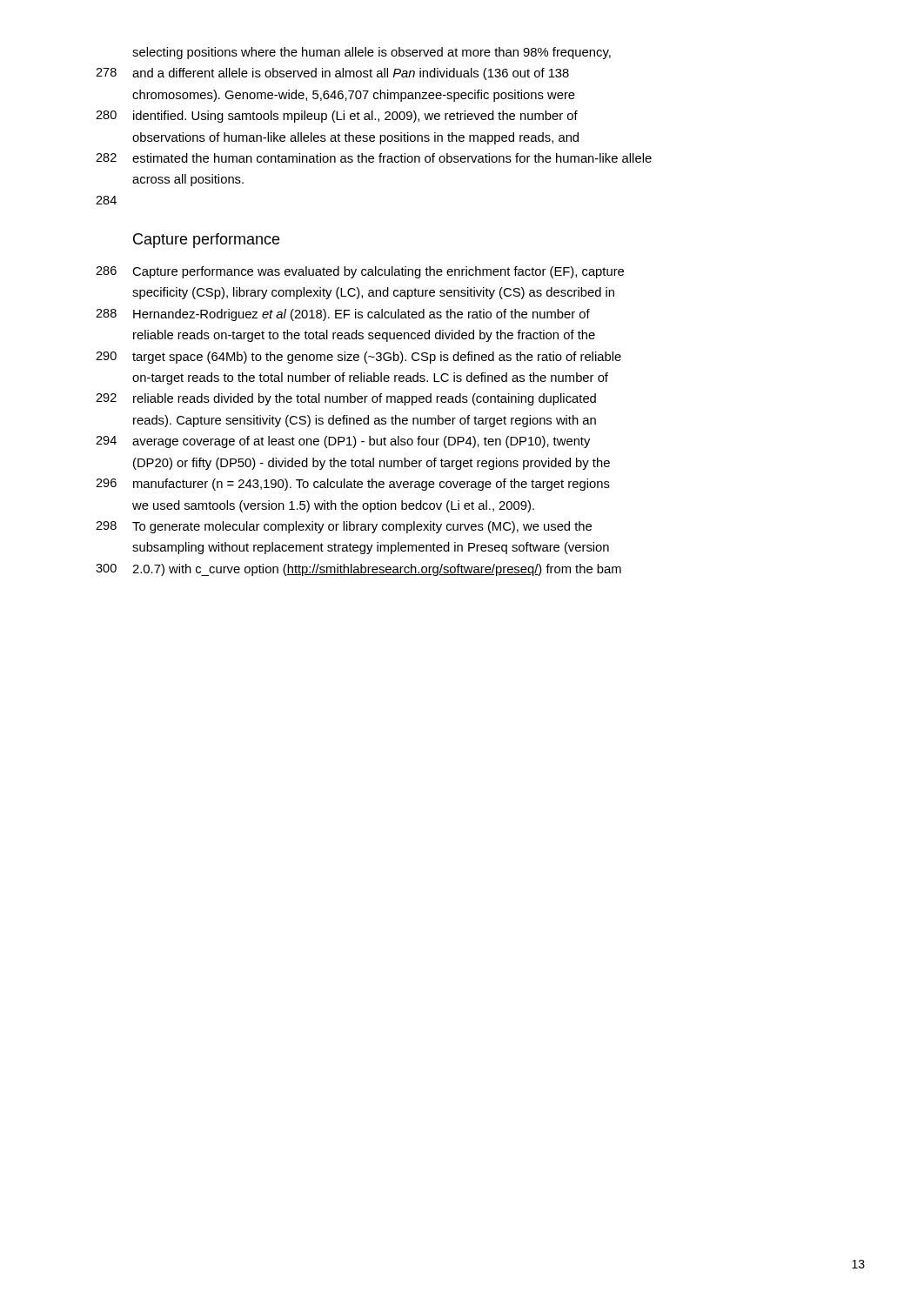The width and height of the screenshot is (924, 1305).
Task: Click on the text block containing "286 Capture performance"
Action: click(480, 282)
